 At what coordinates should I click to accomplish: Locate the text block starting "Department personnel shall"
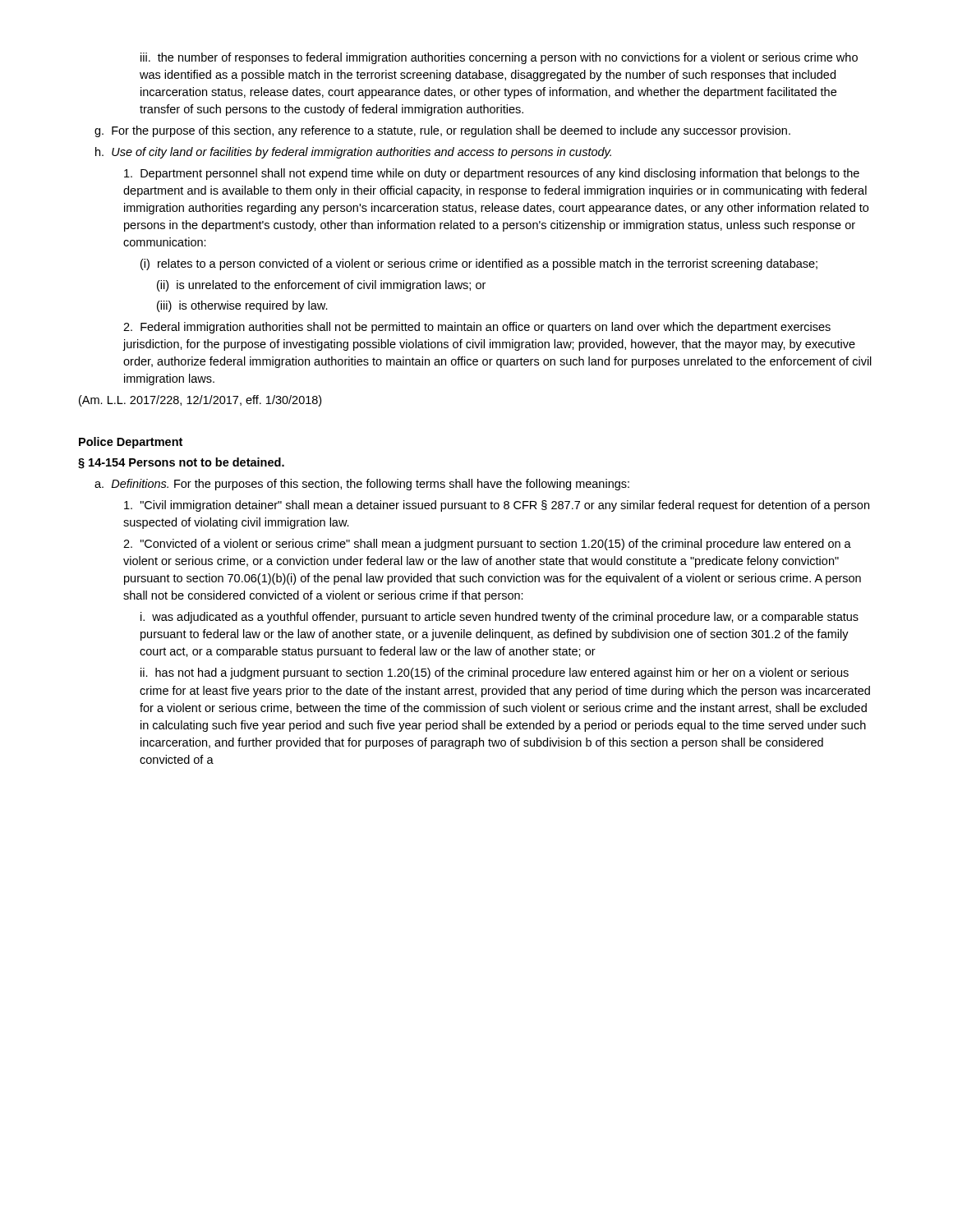point(499,208)
